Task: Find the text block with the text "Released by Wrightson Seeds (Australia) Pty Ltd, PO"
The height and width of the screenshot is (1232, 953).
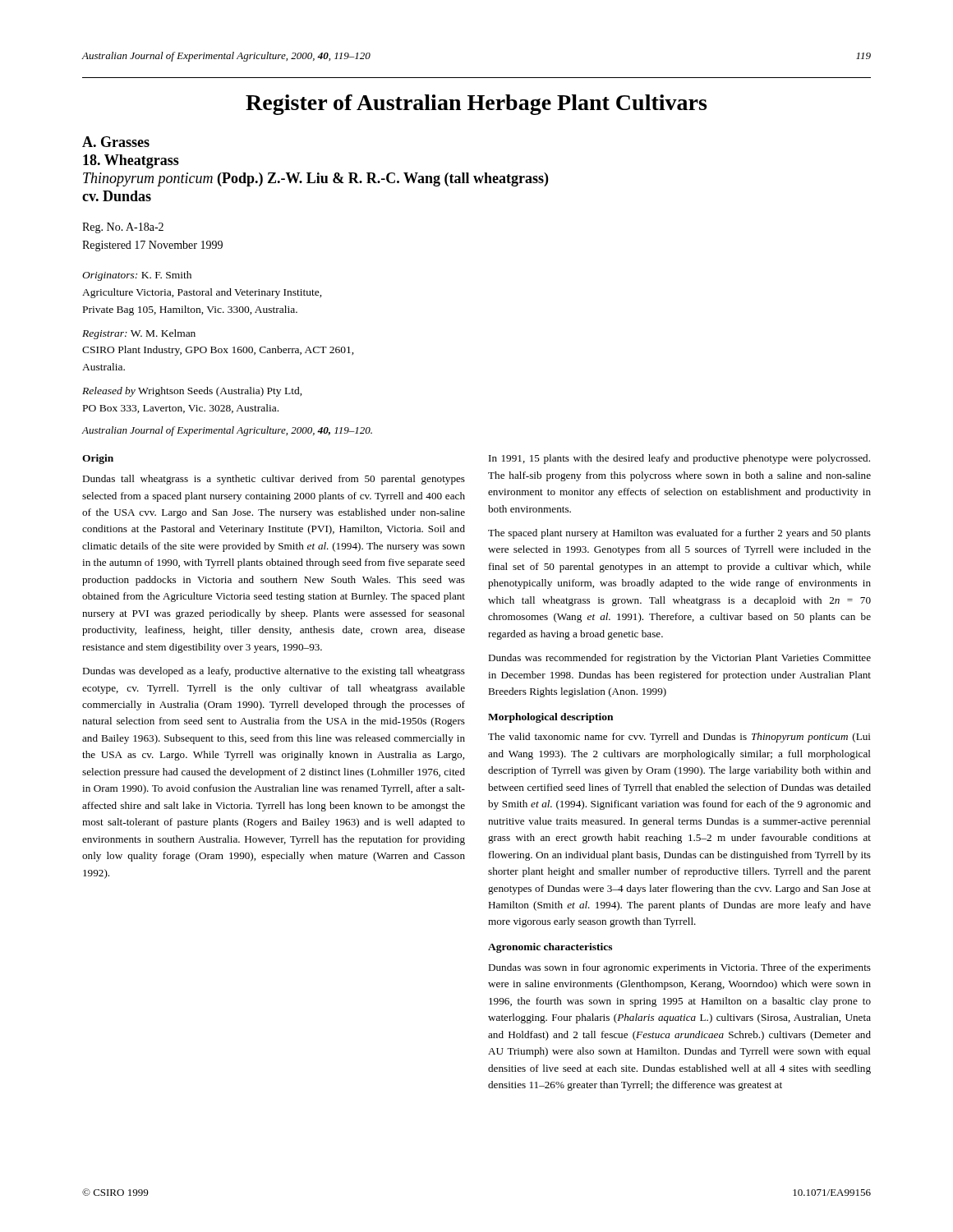Action: (192, 399)
